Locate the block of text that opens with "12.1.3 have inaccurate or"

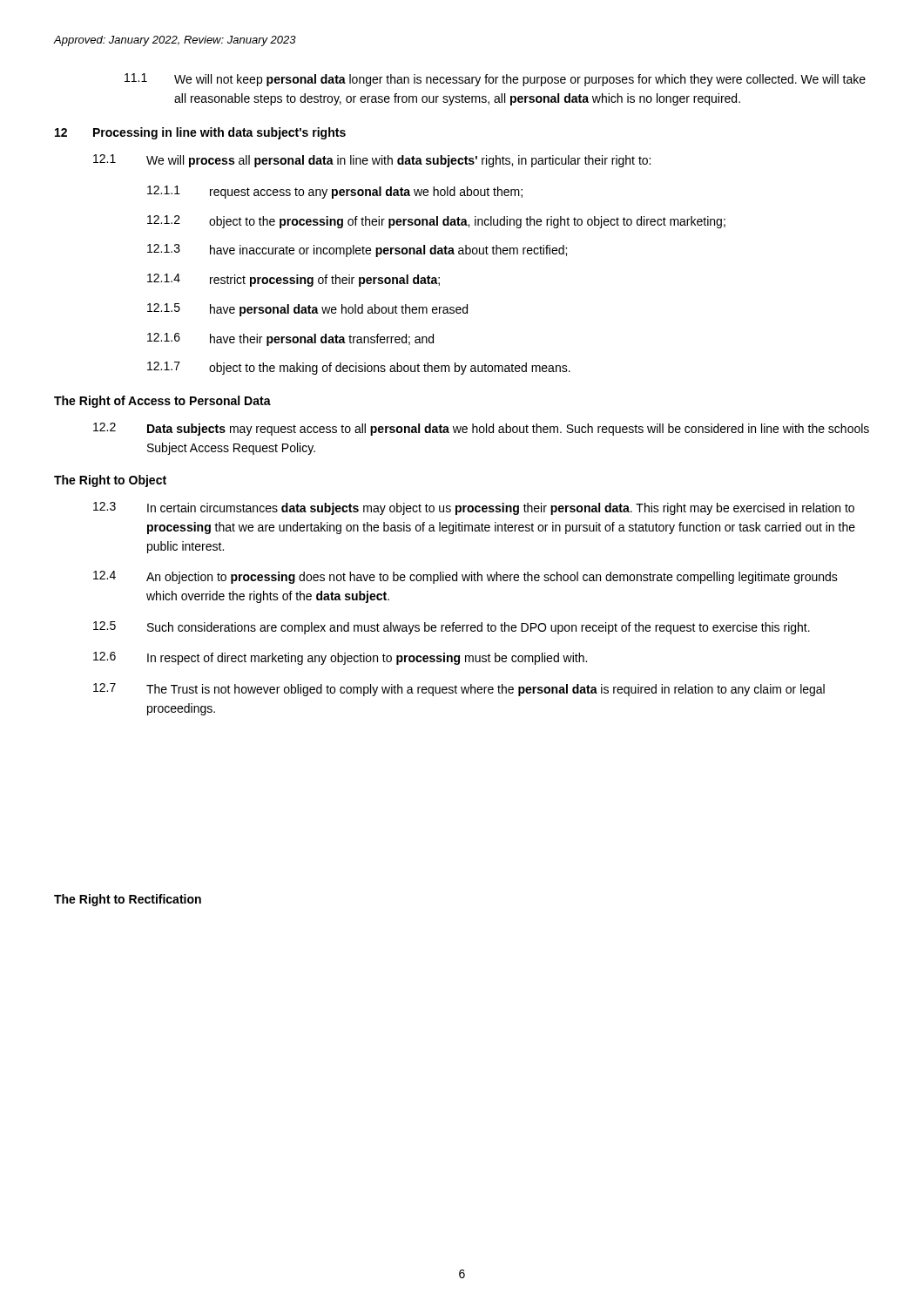coord(508,251)
